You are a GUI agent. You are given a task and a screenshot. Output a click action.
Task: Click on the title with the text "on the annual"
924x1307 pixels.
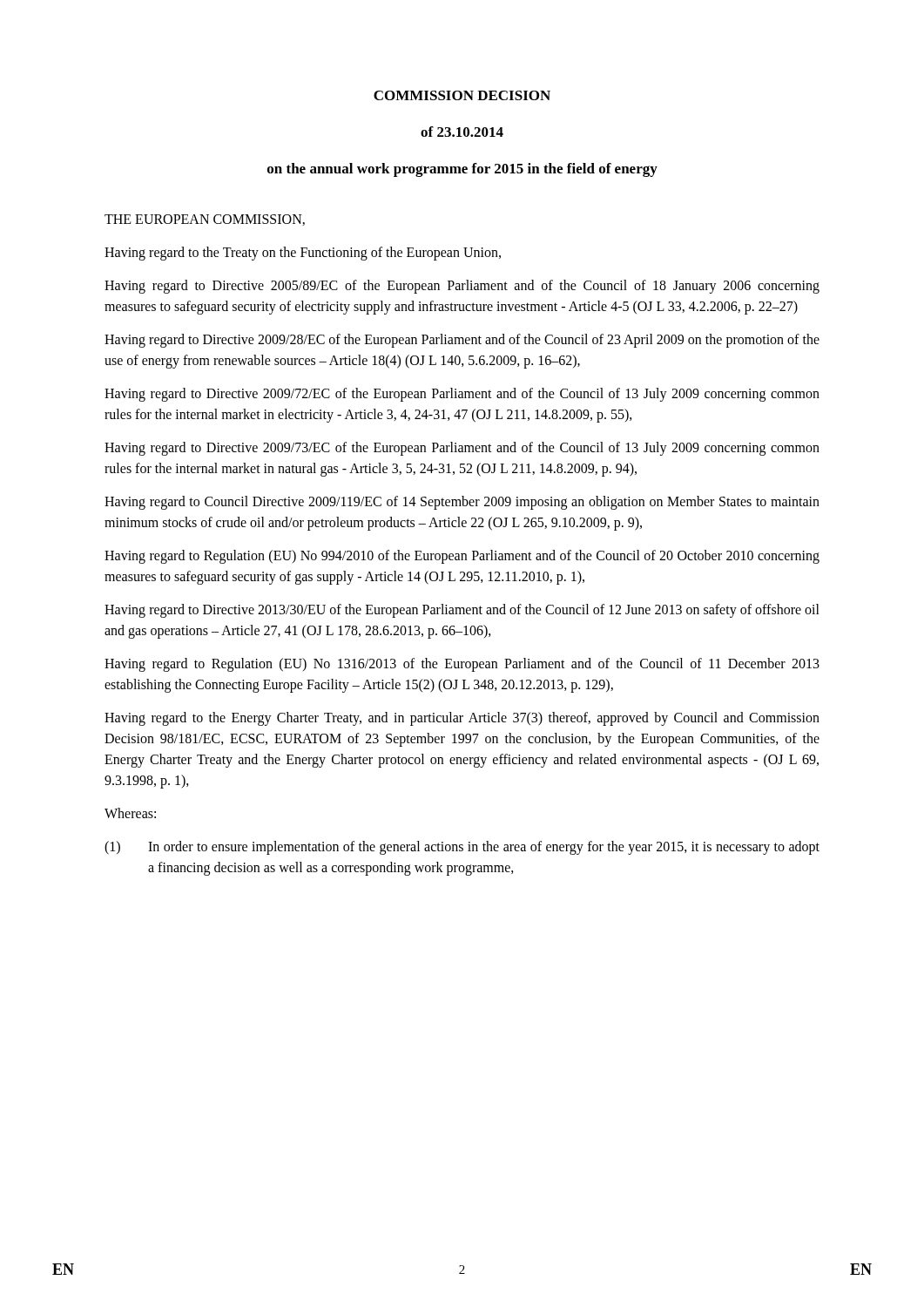(x=462, y=169)
